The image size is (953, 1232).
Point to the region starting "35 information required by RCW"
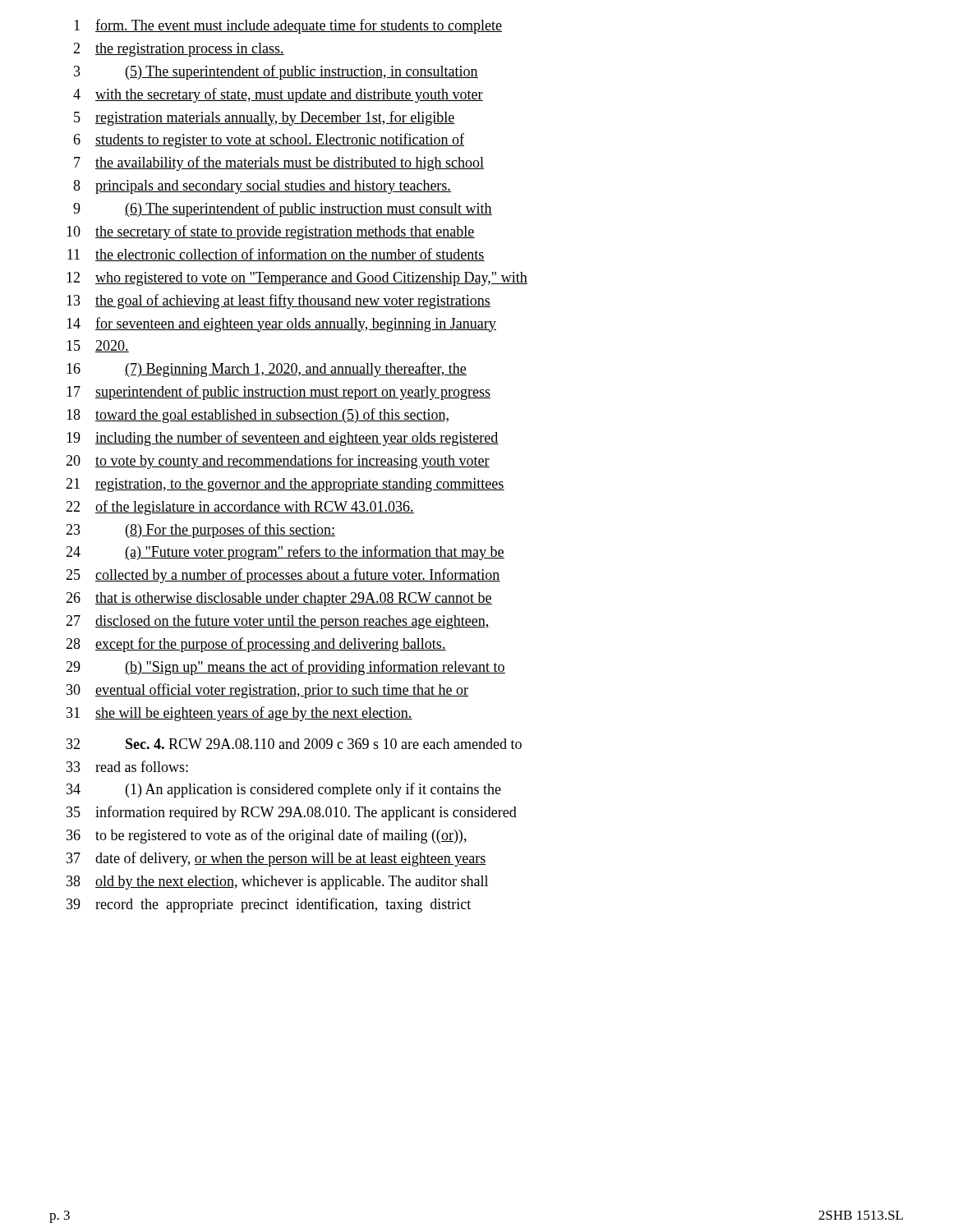476,813
